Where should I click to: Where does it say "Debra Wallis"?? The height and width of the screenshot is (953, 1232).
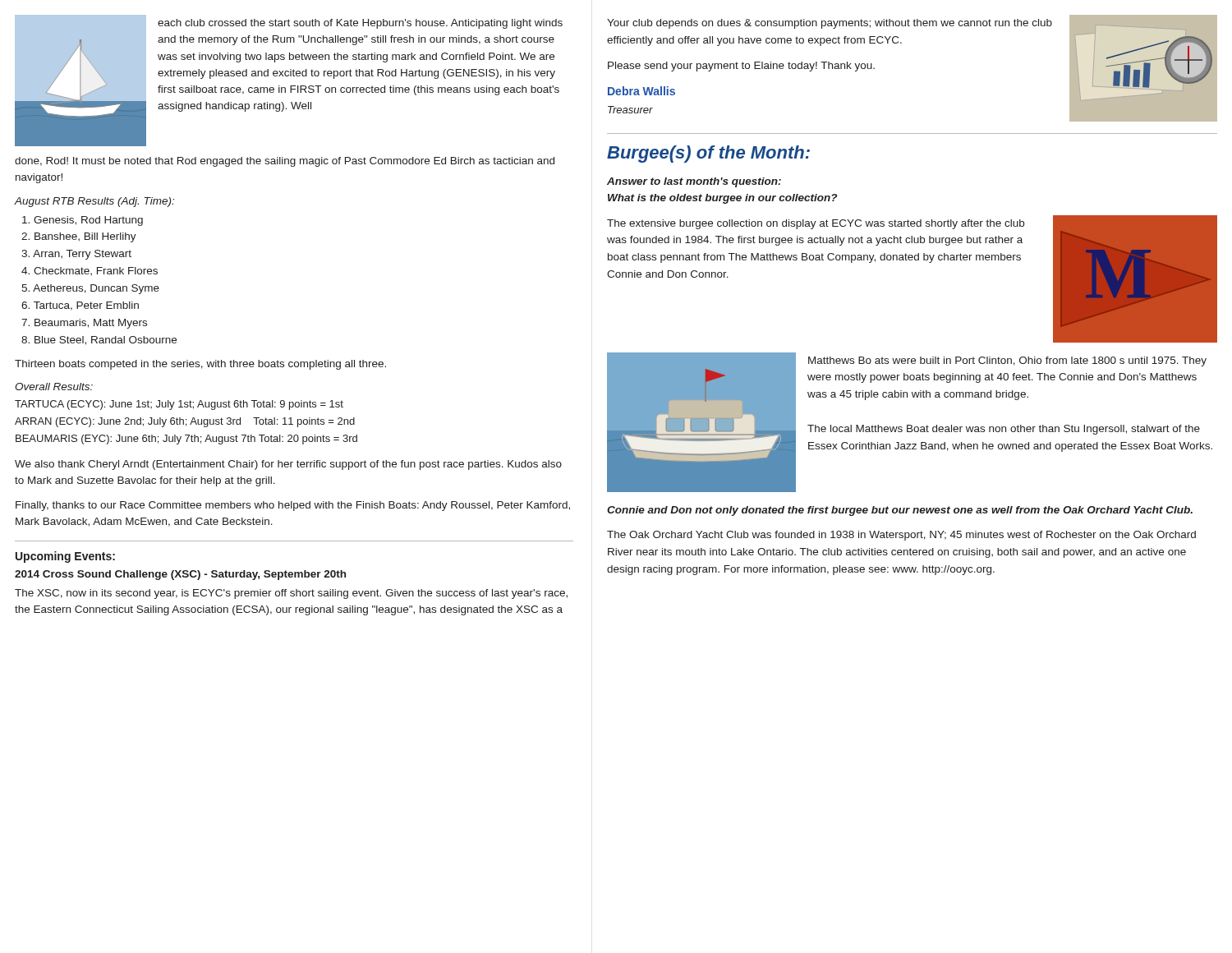point(641,91)
